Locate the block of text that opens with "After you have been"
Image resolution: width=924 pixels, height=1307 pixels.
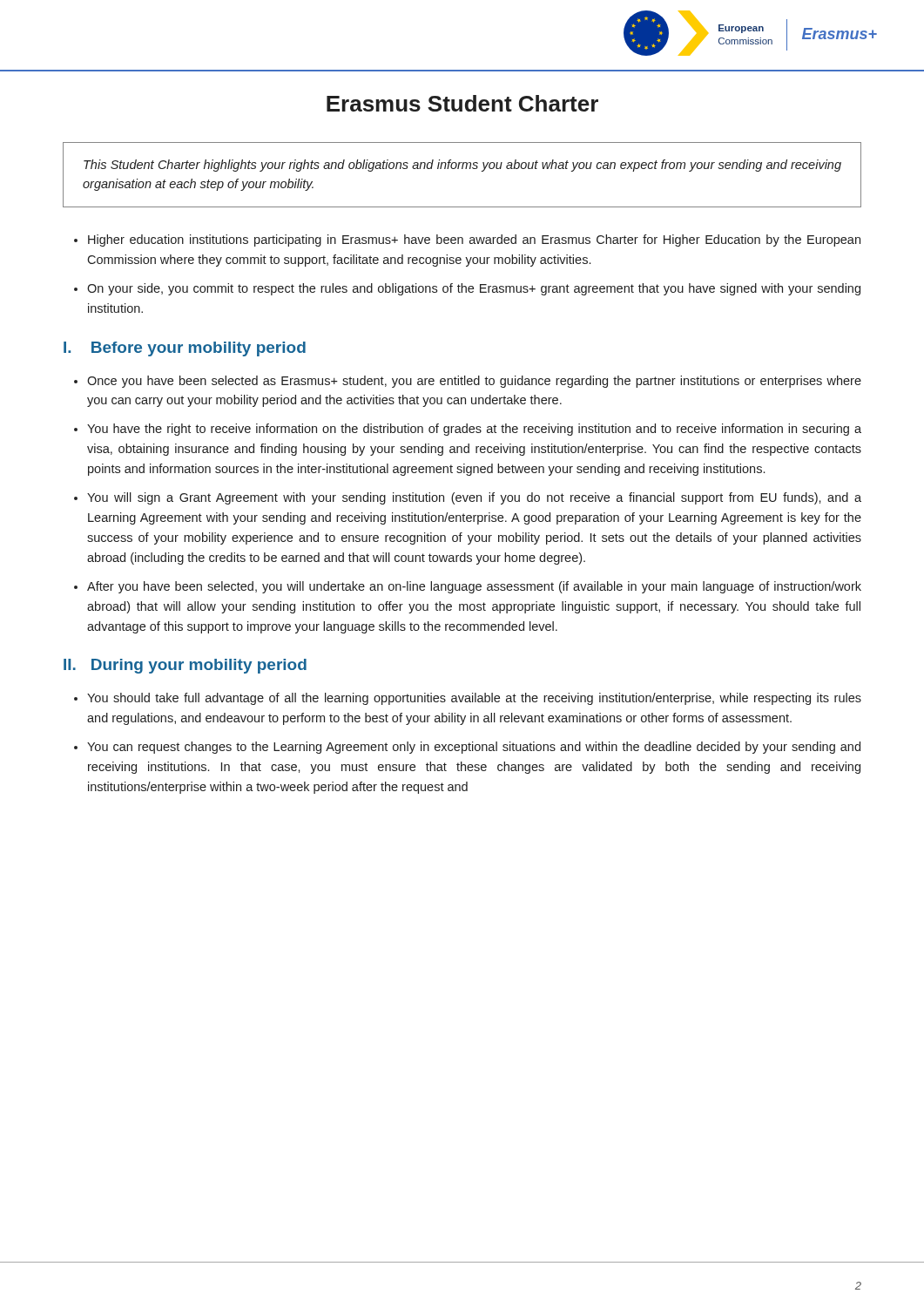pos(474,606)
